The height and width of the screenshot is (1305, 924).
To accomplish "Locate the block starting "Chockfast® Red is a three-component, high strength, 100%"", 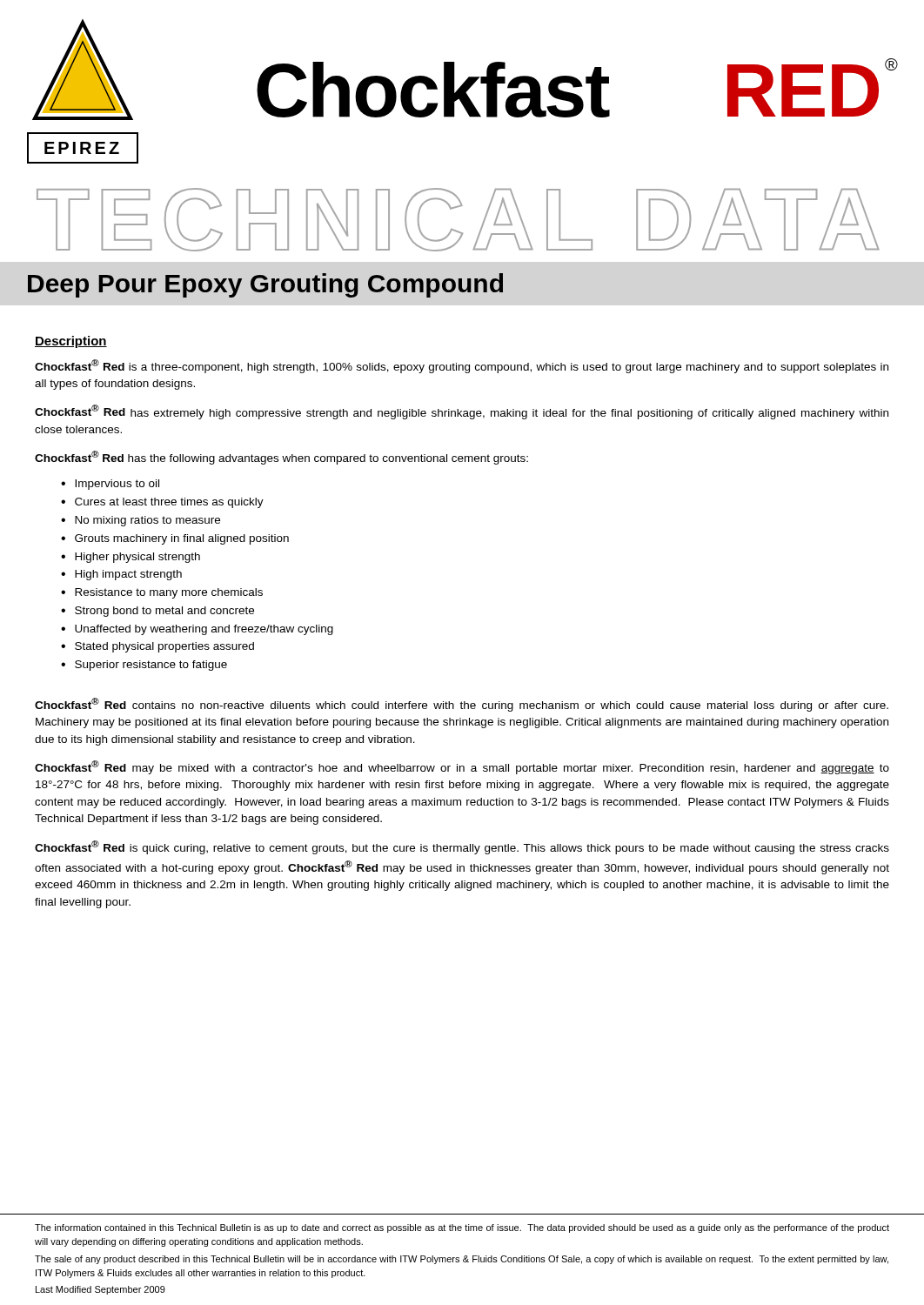I will 462,373.
